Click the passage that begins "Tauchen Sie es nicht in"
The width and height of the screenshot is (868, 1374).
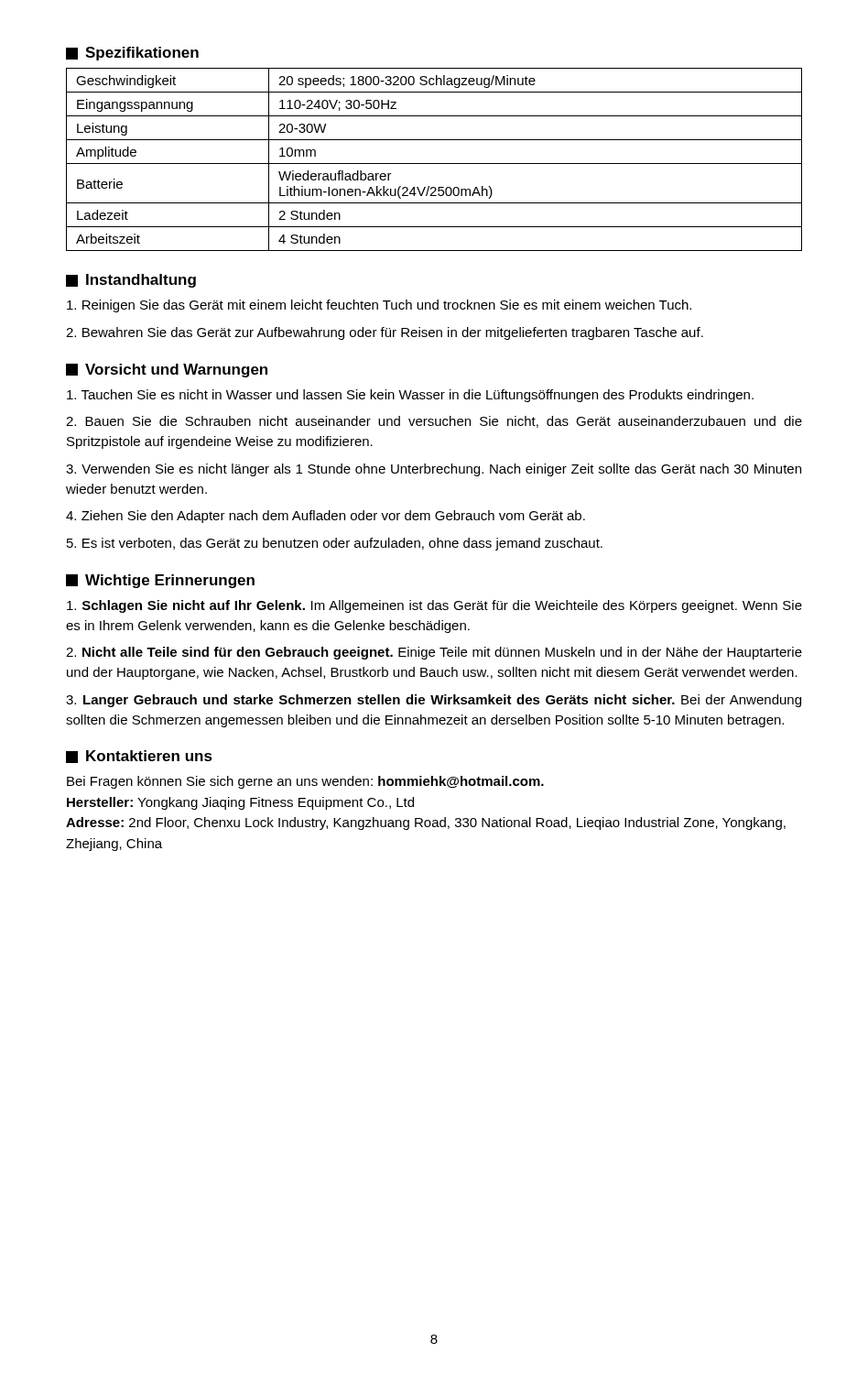(410, 394)
